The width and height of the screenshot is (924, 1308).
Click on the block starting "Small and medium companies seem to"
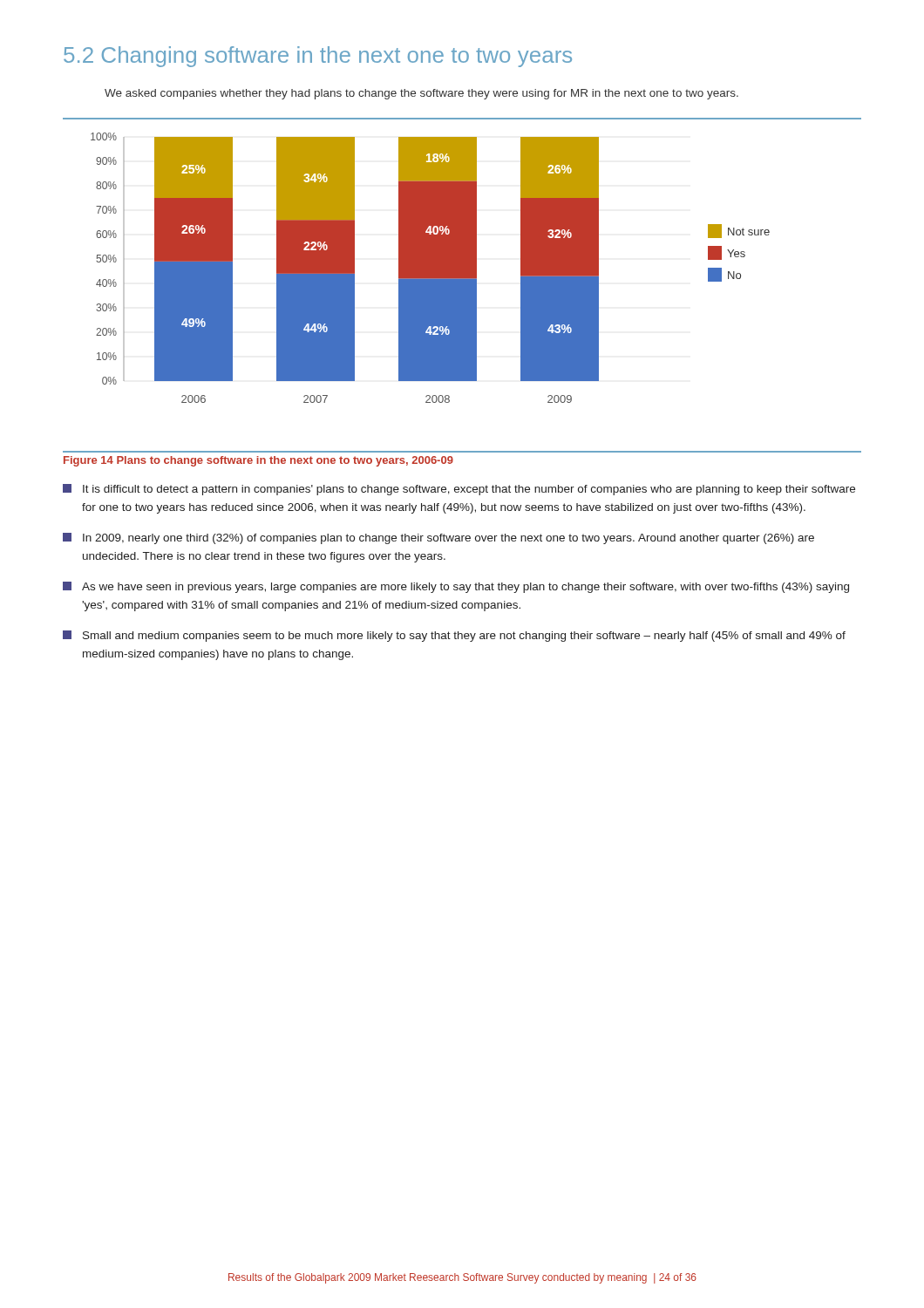[462, 645]
